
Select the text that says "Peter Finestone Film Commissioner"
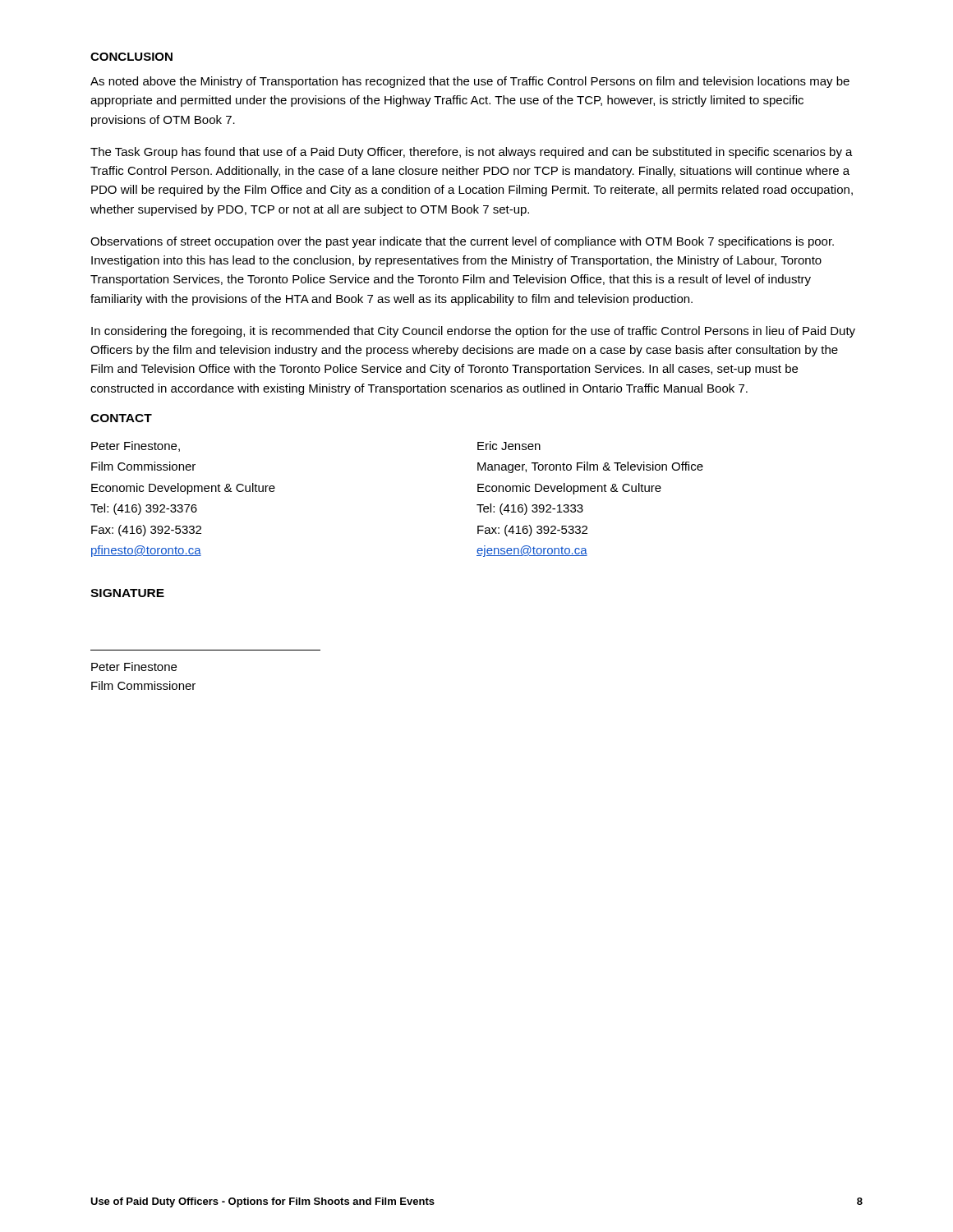[x=134, y=667]
